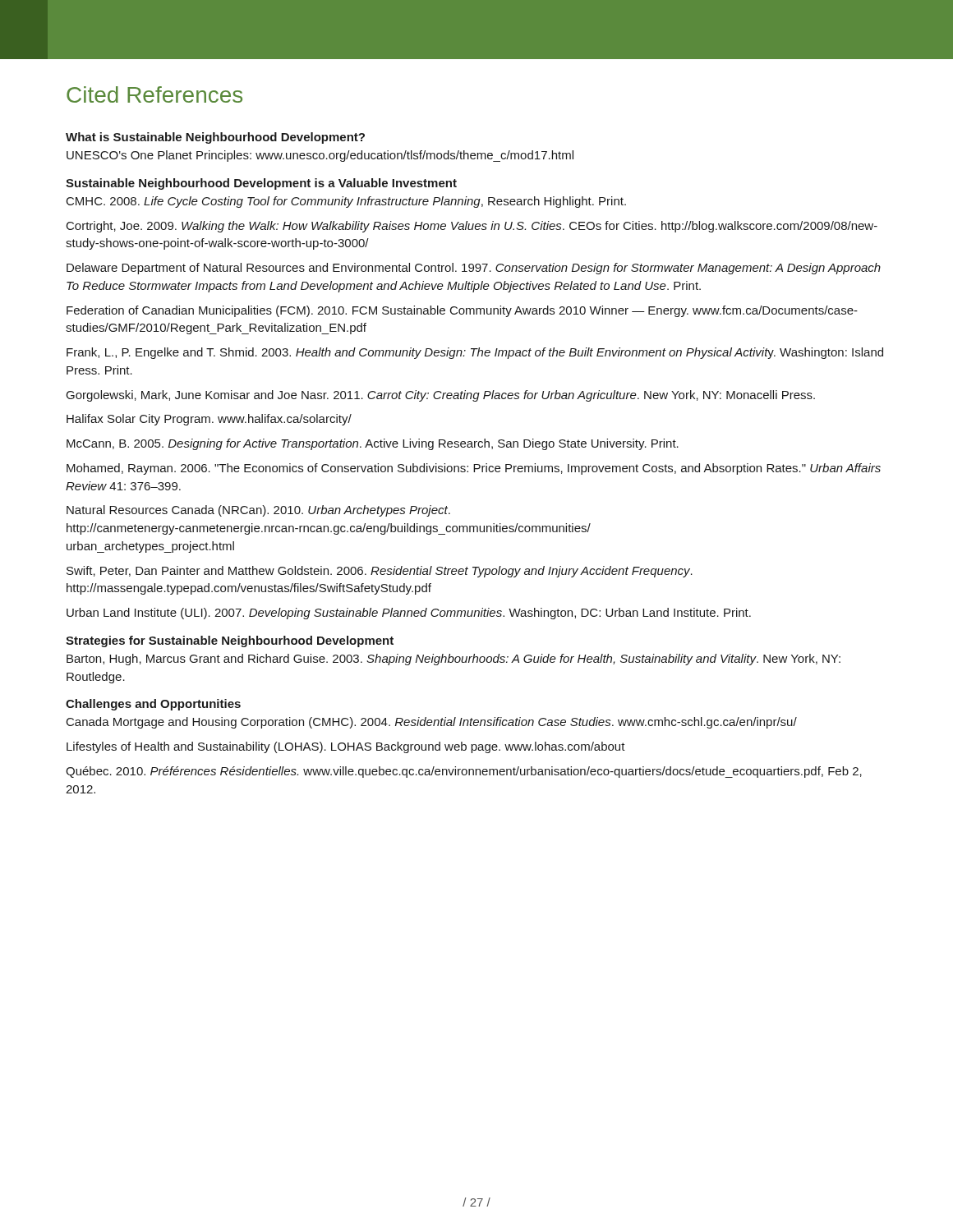Locate the text block that says "Swift, Peter, Dan Painter and Matthew"

point(379,579)
